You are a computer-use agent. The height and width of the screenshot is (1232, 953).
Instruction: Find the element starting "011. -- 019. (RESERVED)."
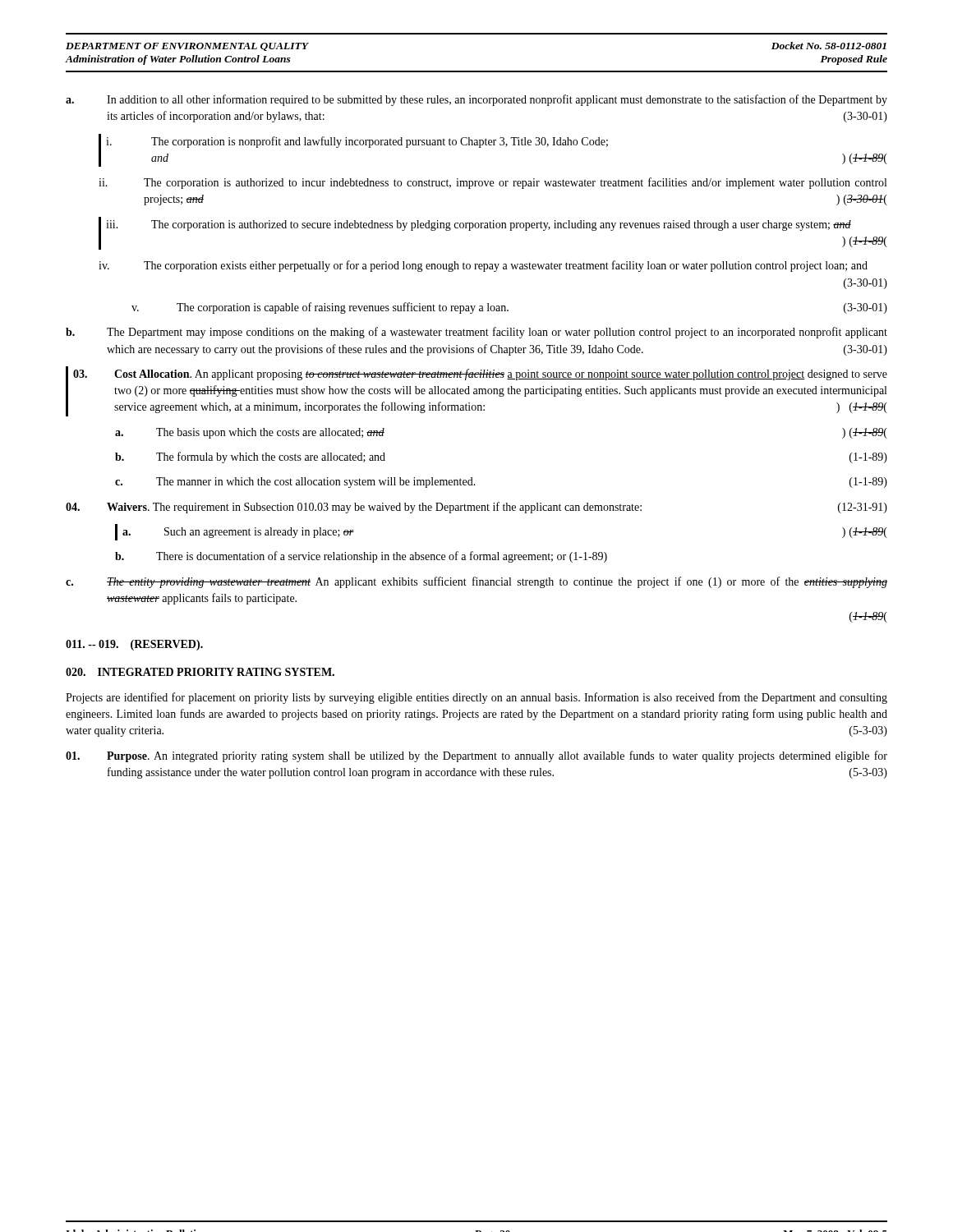(134, 644)
